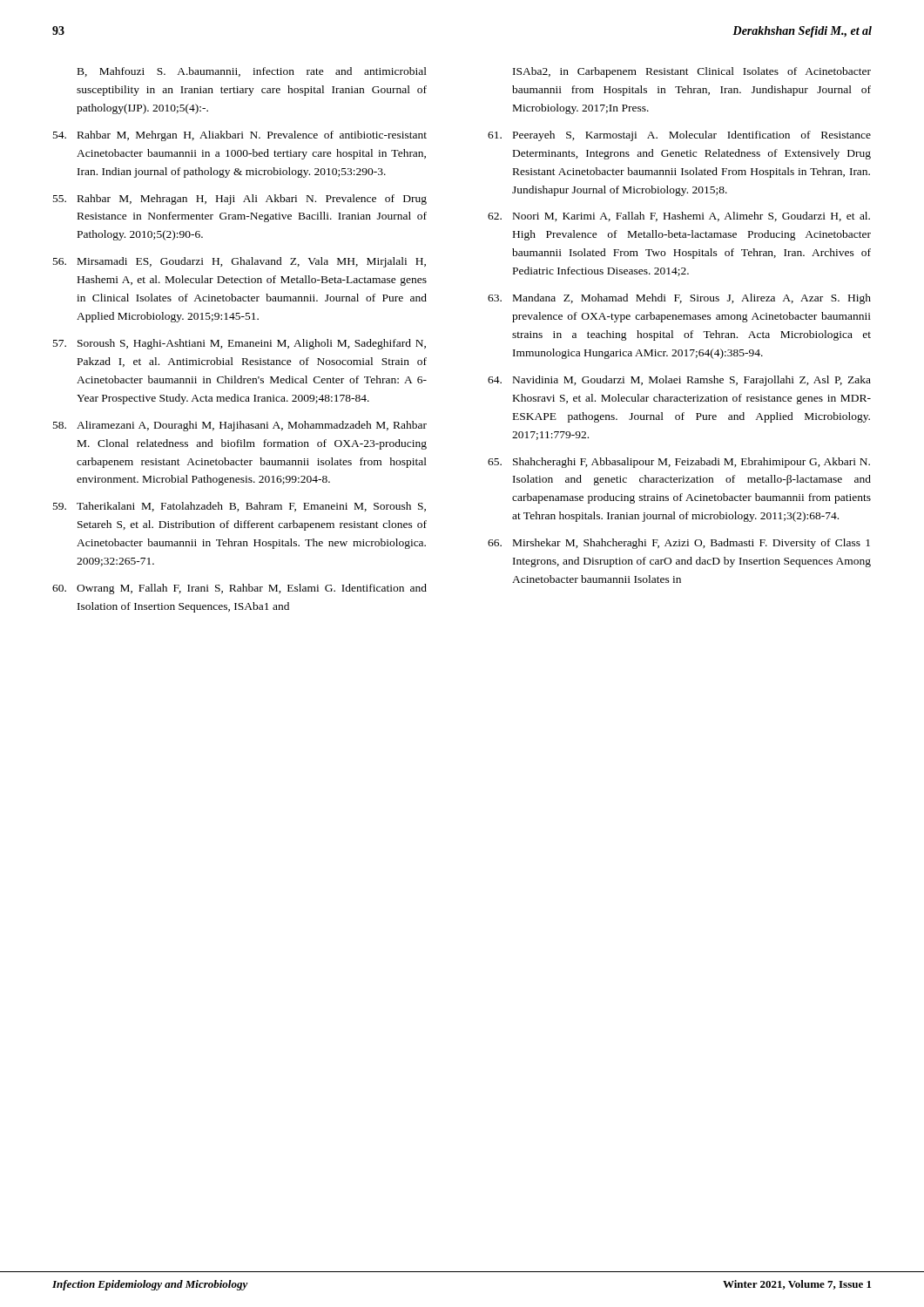Locate the block of text that opens with "66. Mirshekar M,"

click(679, 562)
